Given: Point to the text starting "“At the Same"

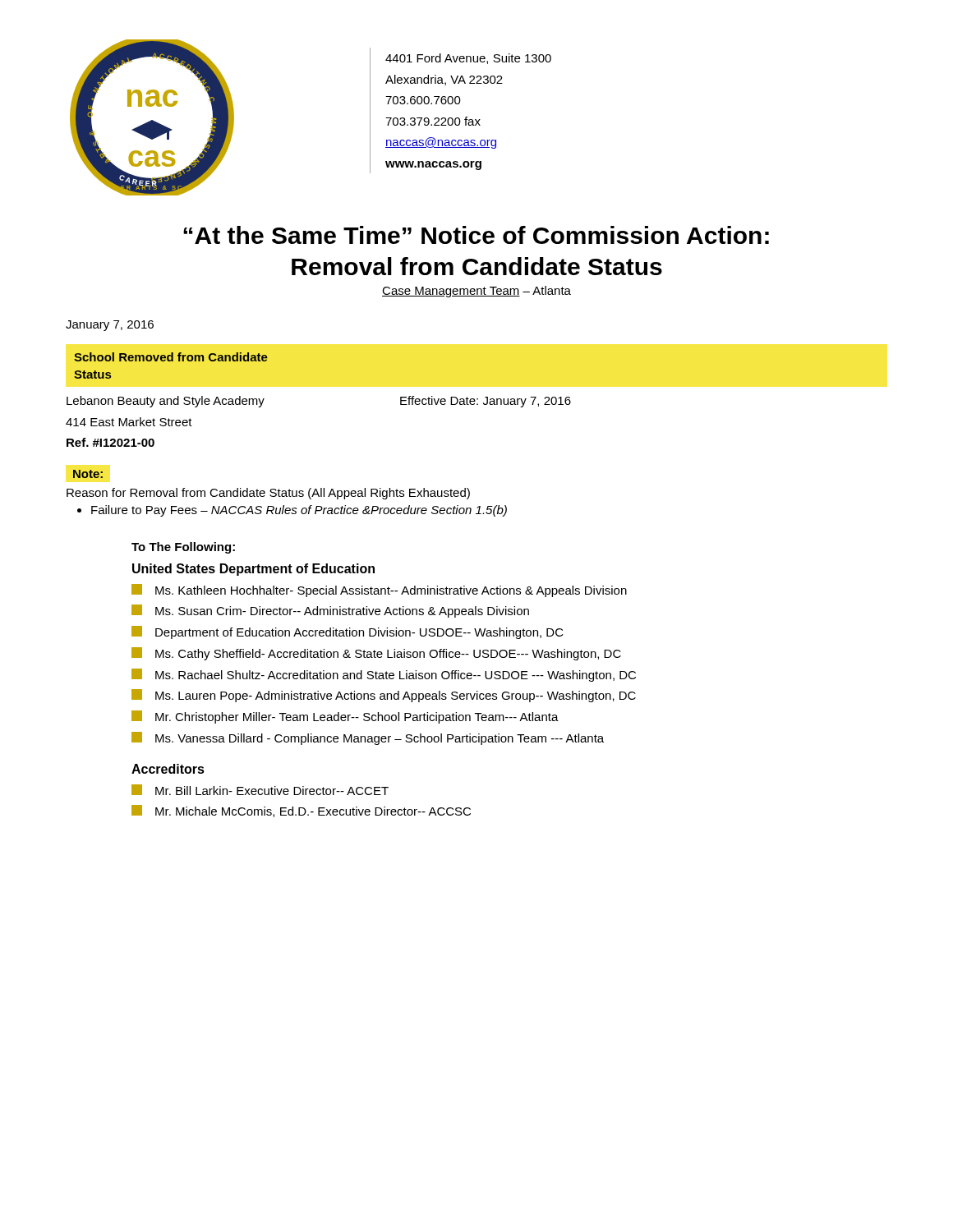Looking at the screenshot, I should tap(476, 251).
